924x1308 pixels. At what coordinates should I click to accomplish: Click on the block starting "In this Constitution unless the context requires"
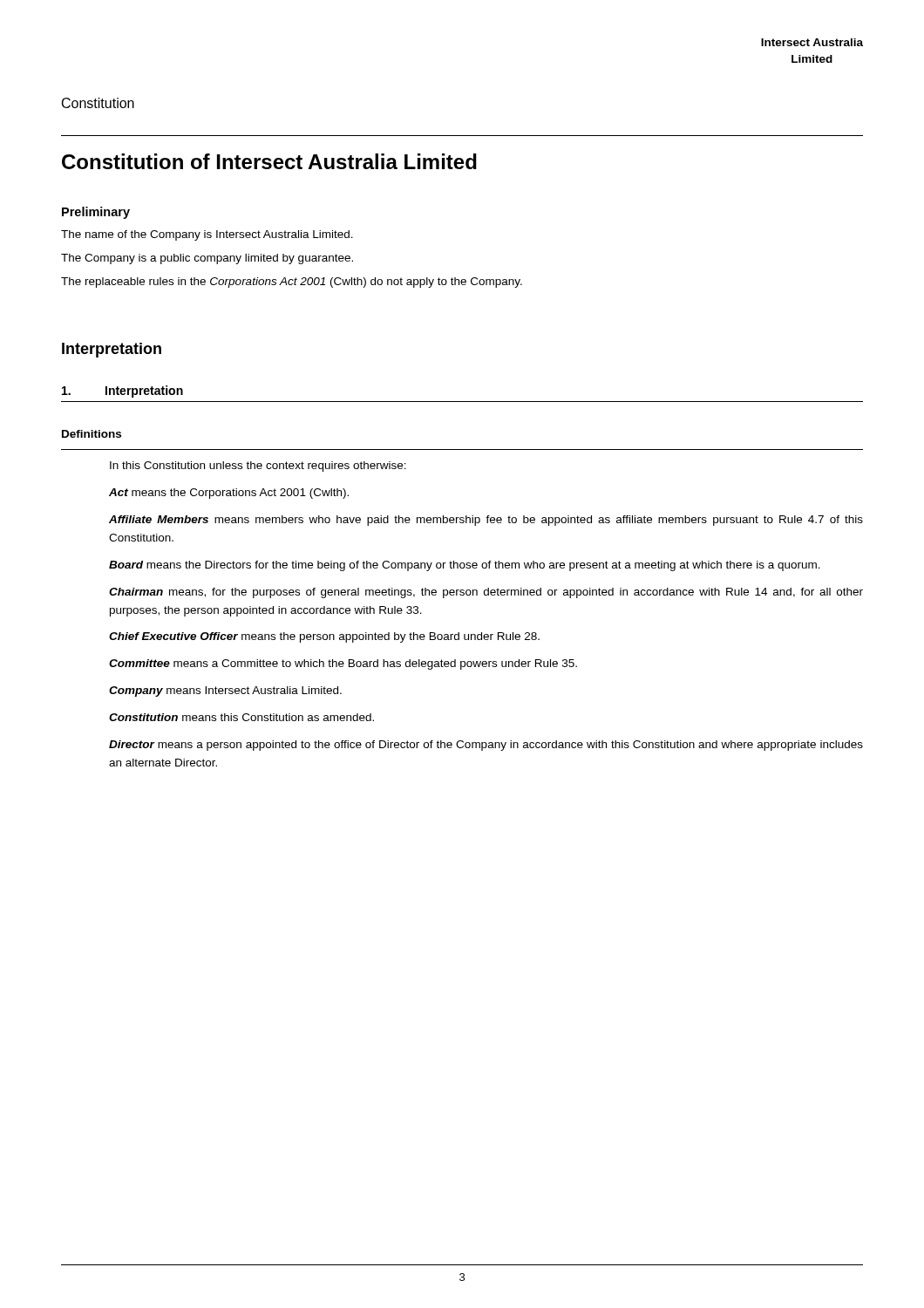258,465
